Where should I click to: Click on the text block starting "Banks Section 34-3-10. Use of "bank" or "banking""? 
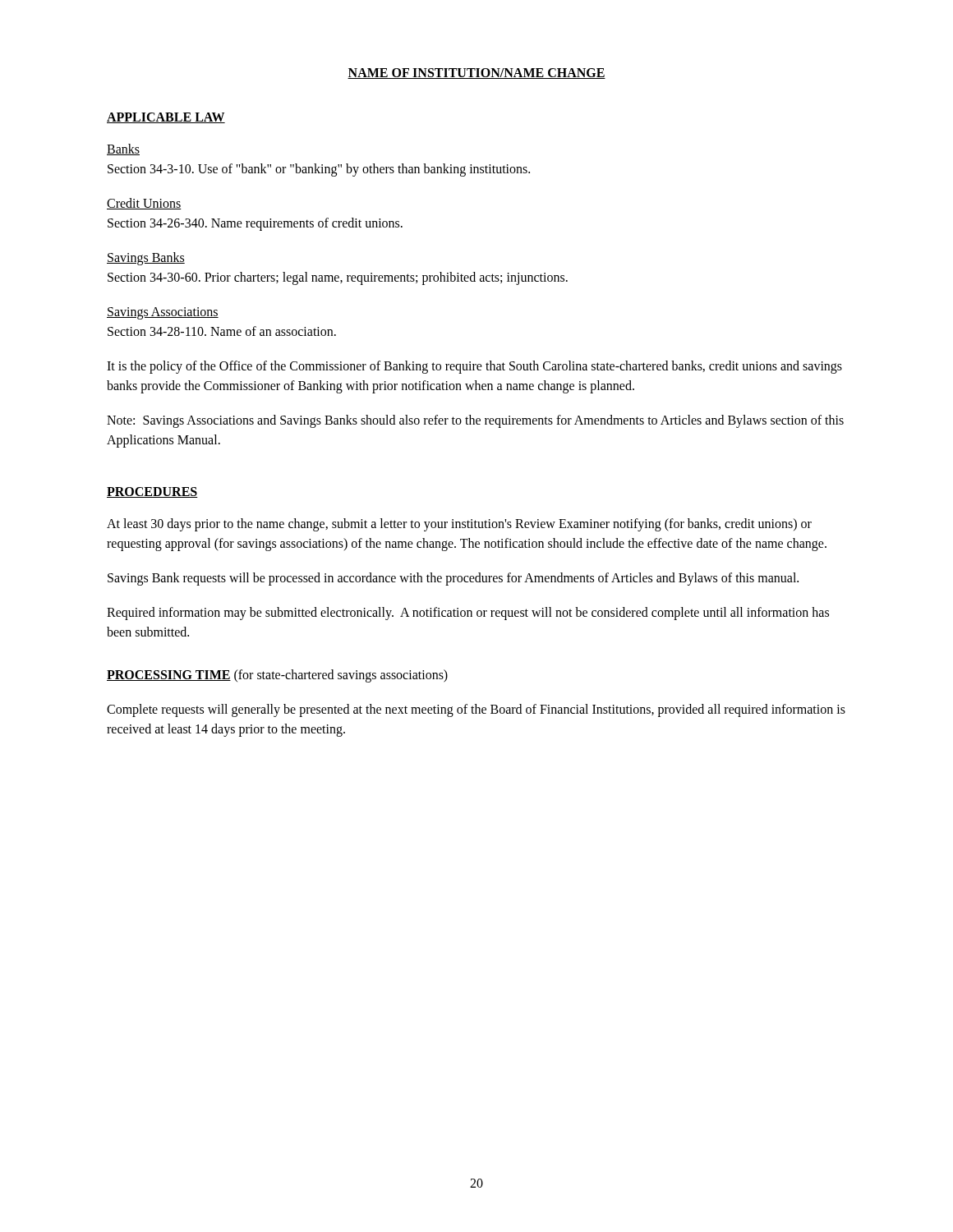(x=319, y=159)
